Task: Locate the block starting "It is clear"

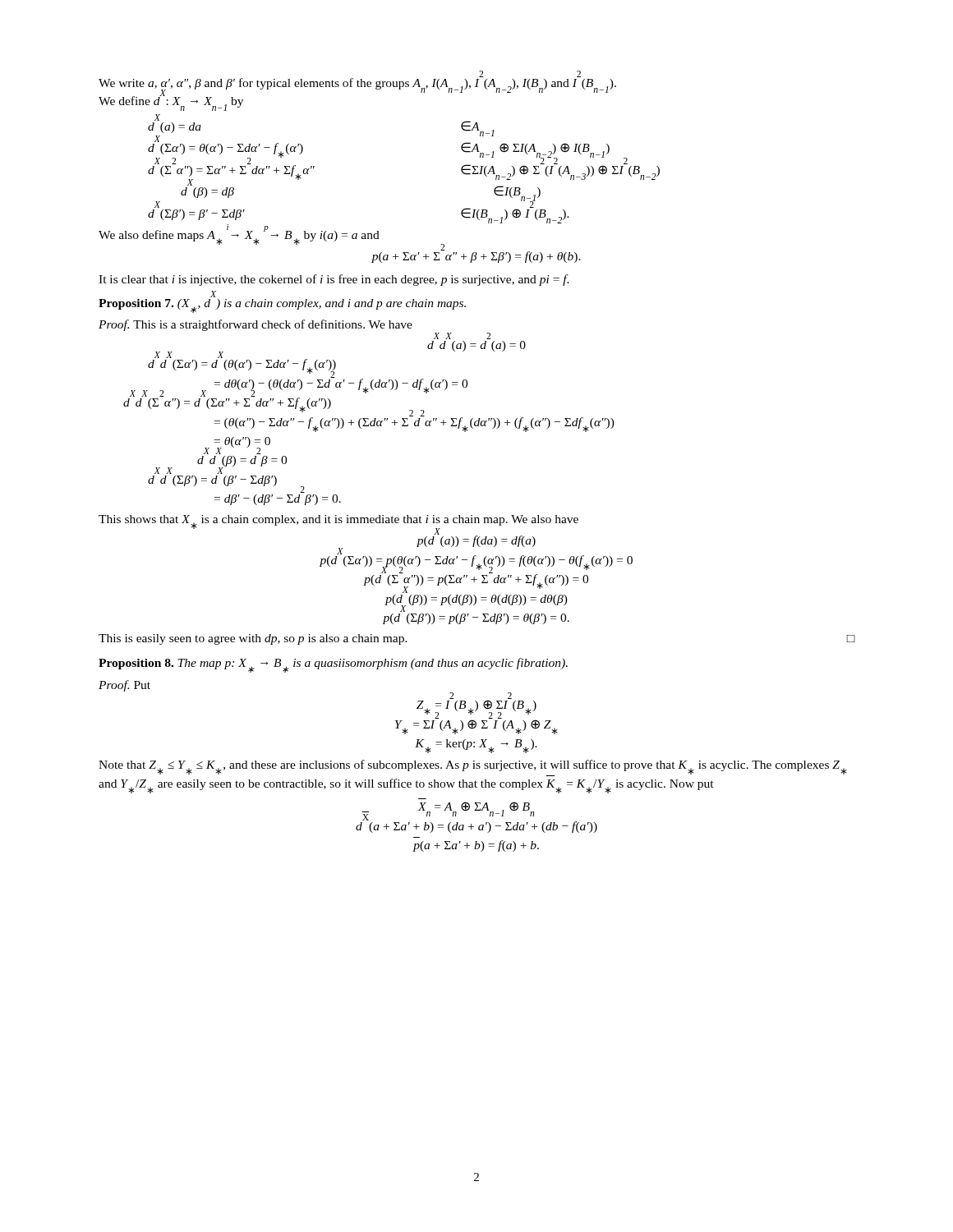Action: [334, 279]
